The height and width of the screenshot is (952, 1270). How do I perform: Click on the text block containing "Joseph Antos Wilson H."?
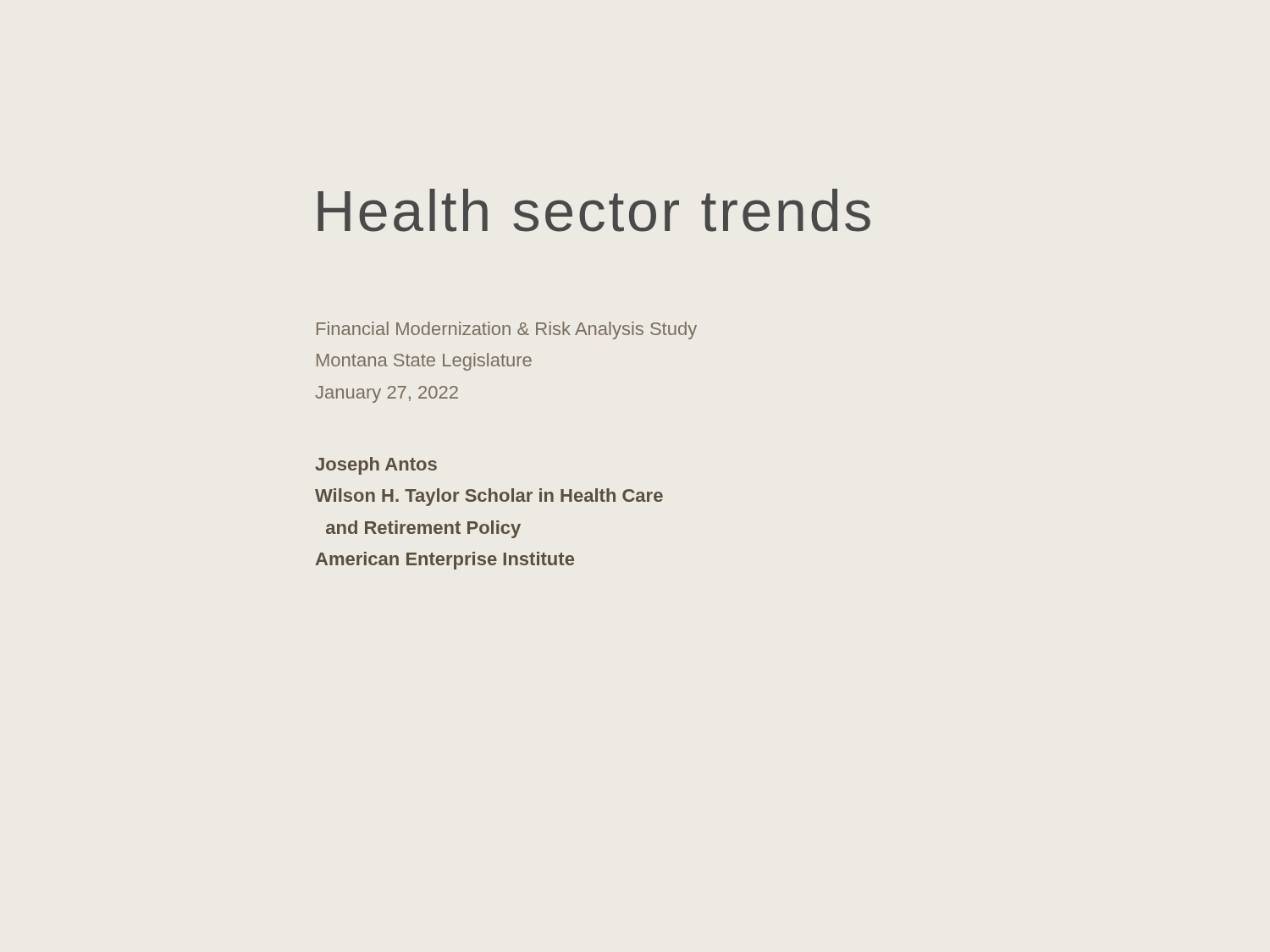489,512
